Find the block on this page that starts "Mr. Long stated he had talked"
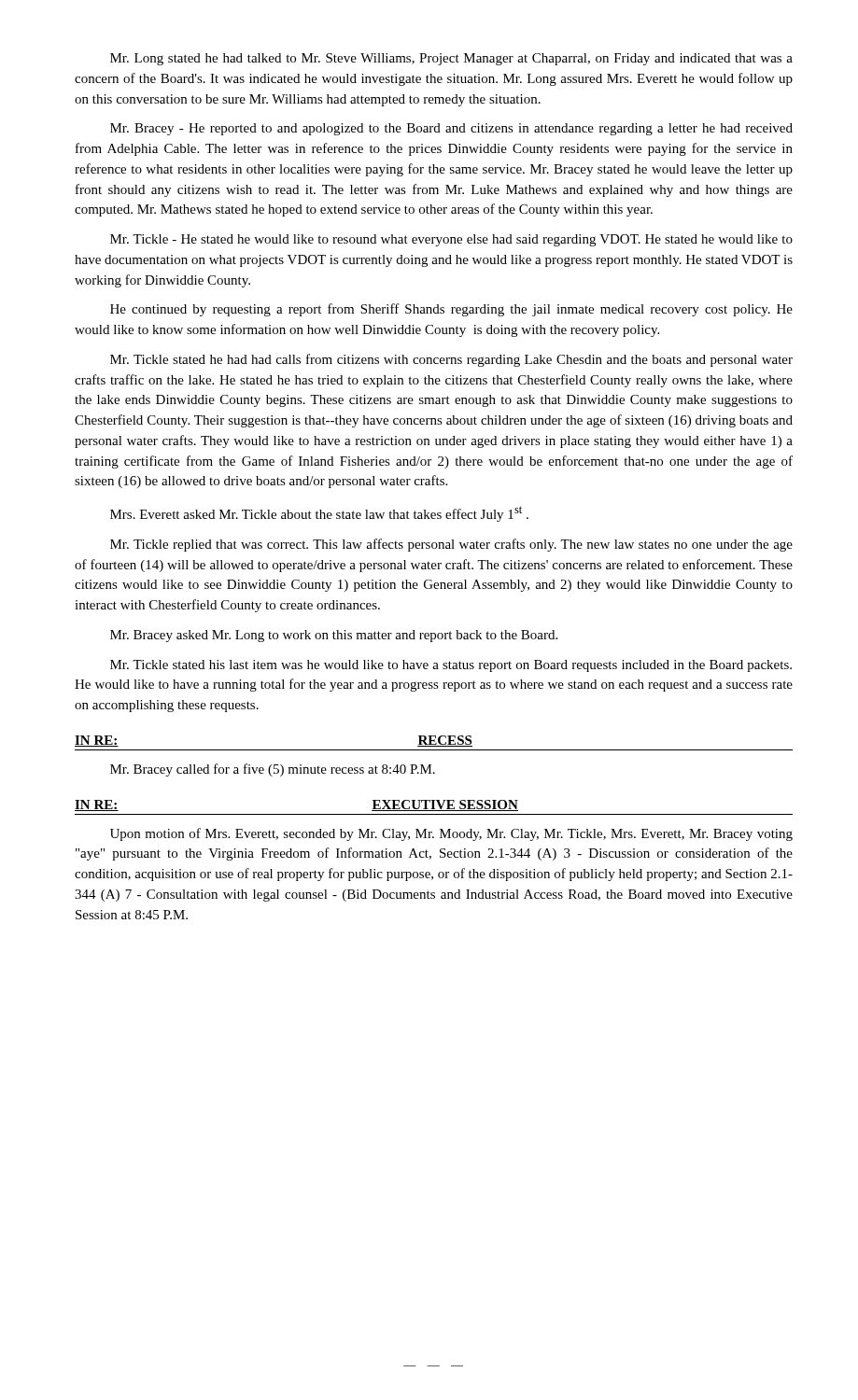This screenshot has width=858, height=1400. coord(434,79)
